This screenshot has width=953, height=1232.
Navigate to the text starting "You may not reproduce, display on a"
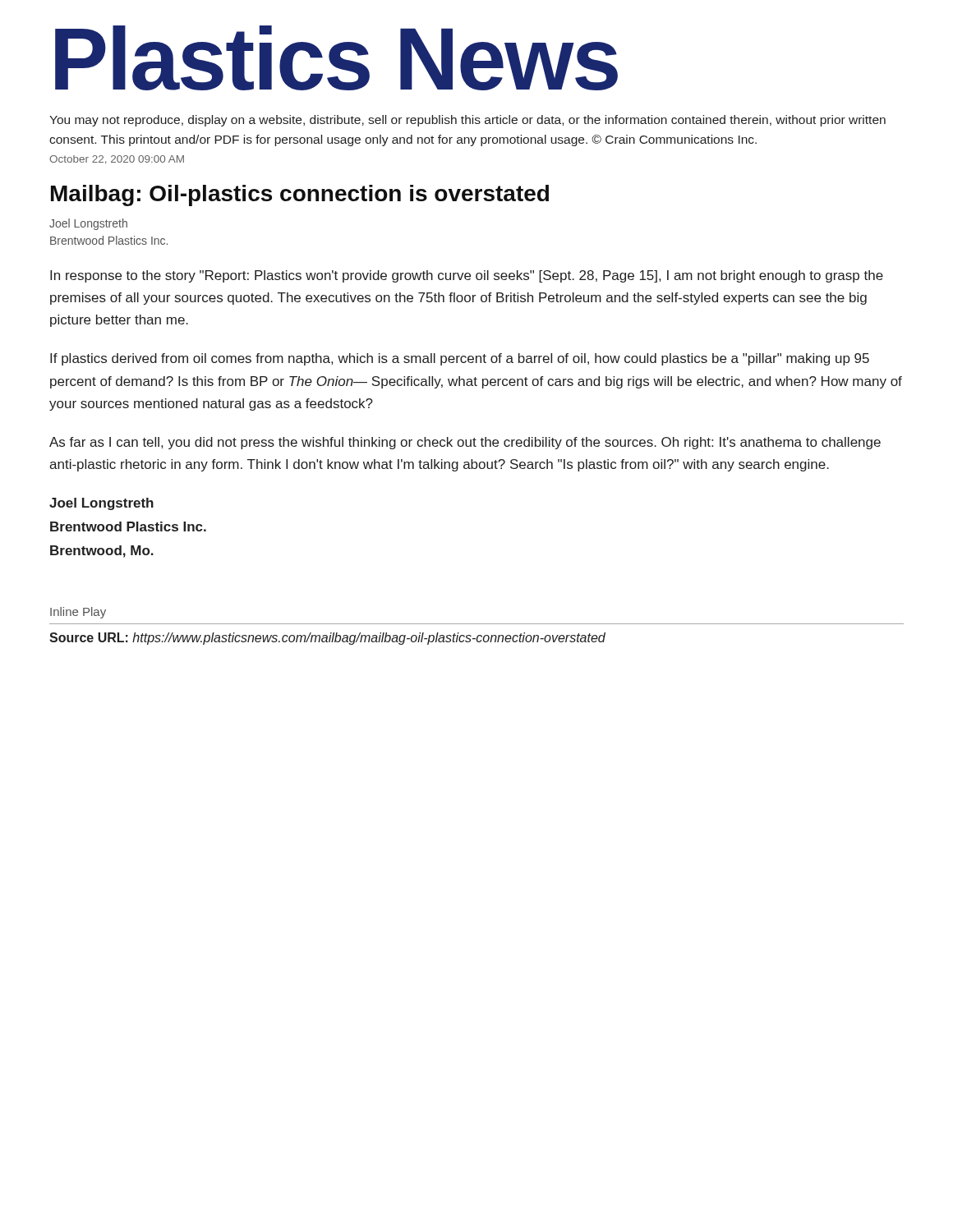(468, 129)
